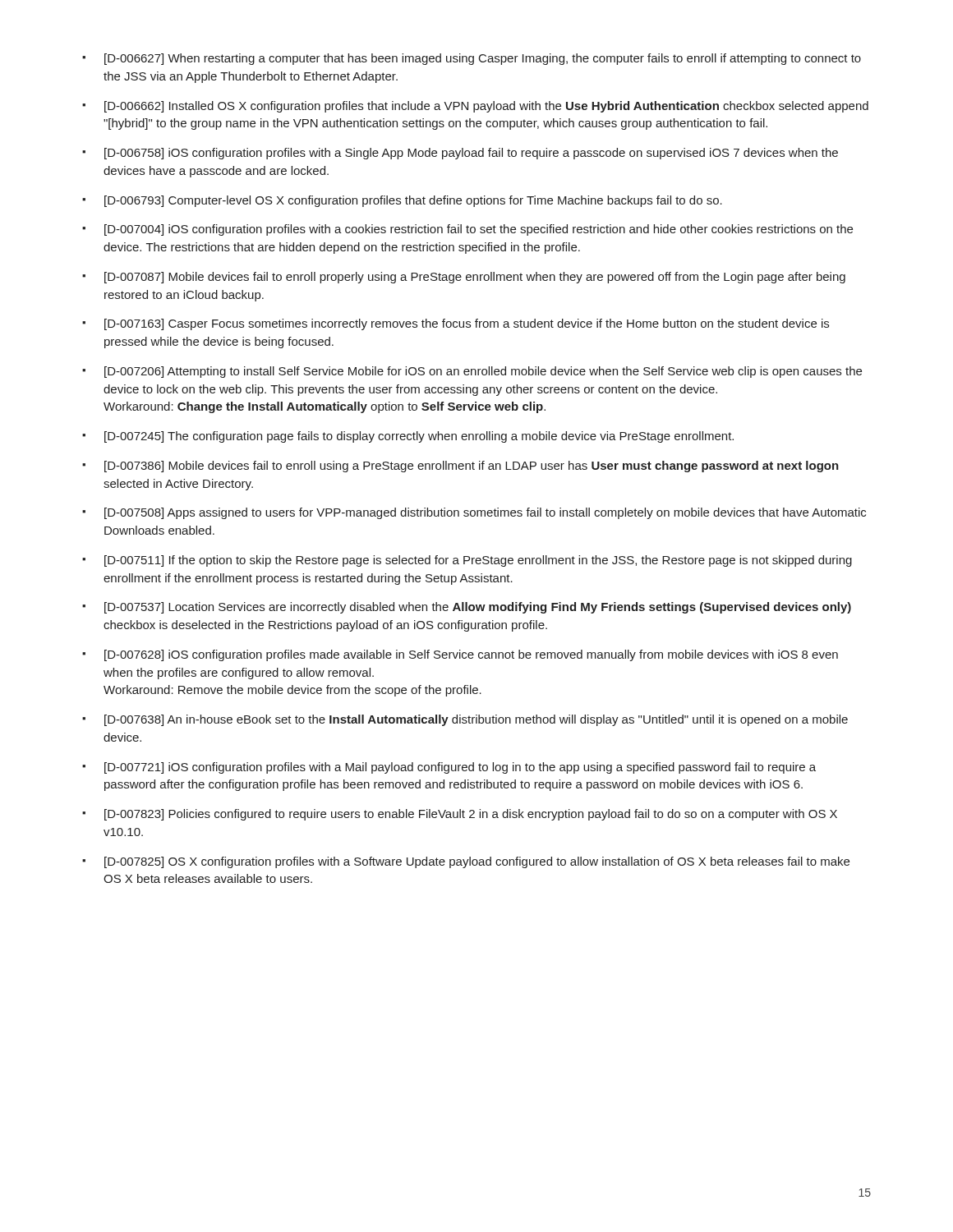Find the block on this page that starts "▪ [D-007508] Apps assigned to users for VPP-managed"

point(476,522)
